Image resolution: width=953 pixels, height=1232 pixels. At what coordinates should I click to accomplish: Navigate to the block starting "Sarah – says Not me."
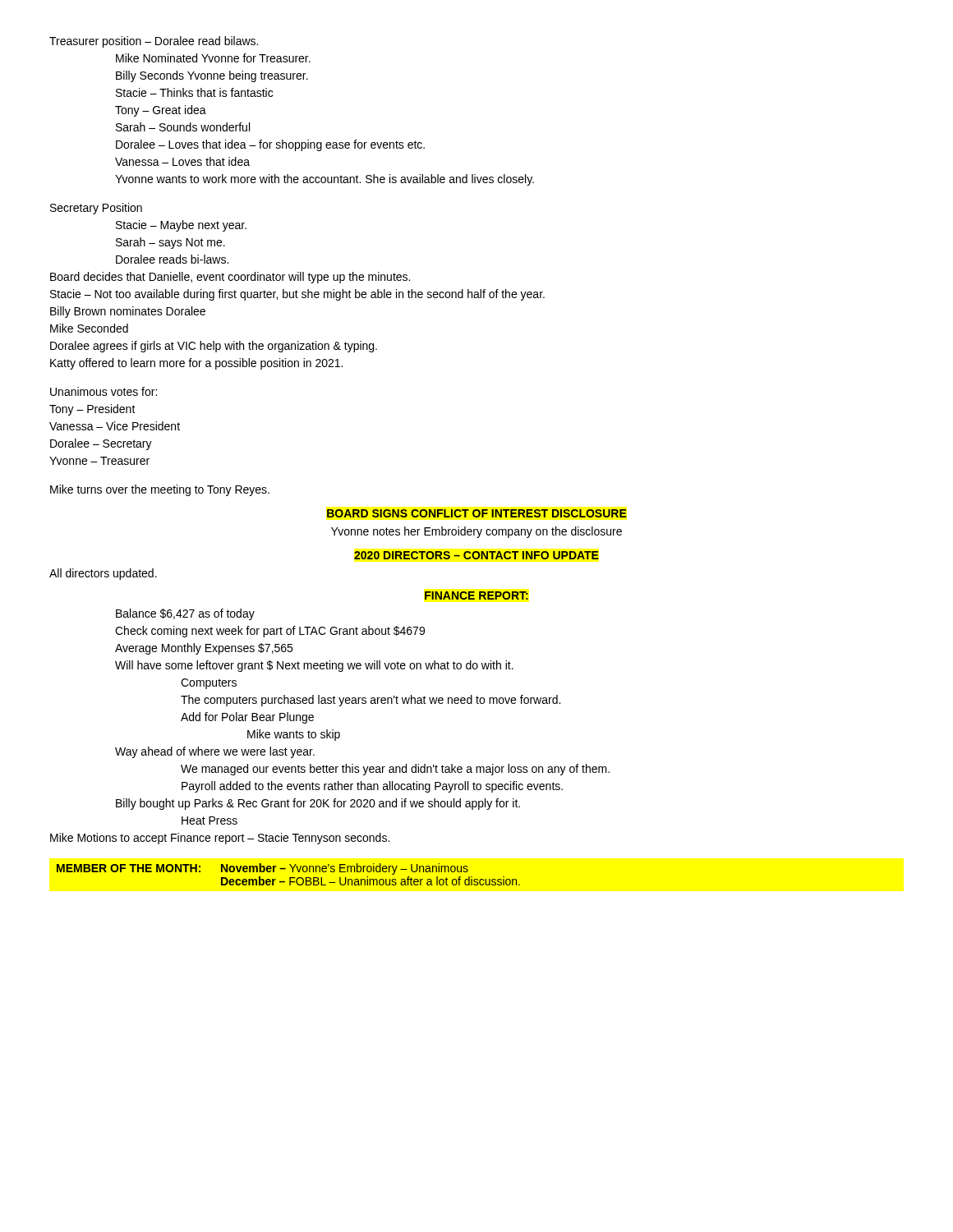170,242
